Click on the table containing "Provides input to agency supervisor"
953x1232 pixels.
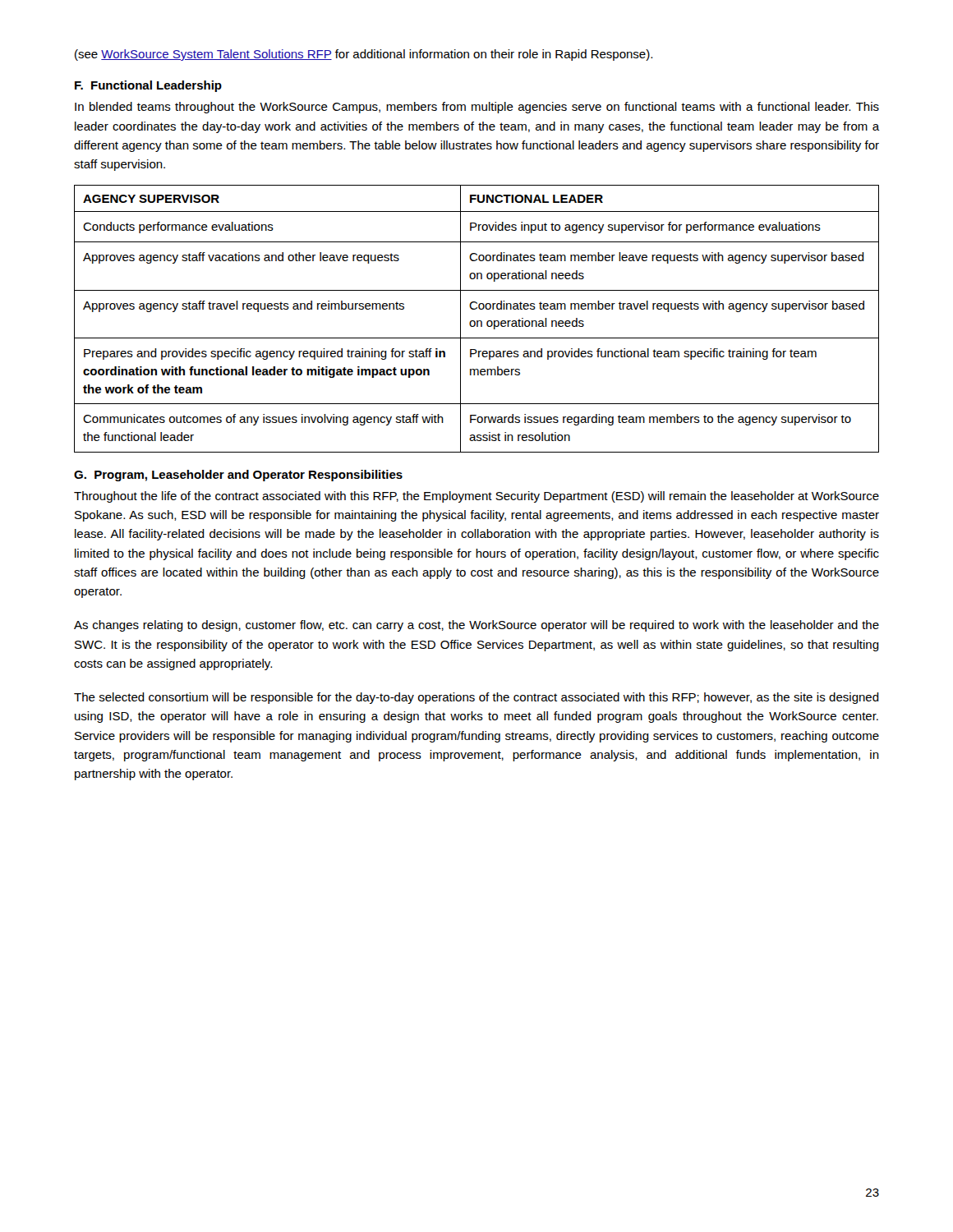click(x=476, y=319)
